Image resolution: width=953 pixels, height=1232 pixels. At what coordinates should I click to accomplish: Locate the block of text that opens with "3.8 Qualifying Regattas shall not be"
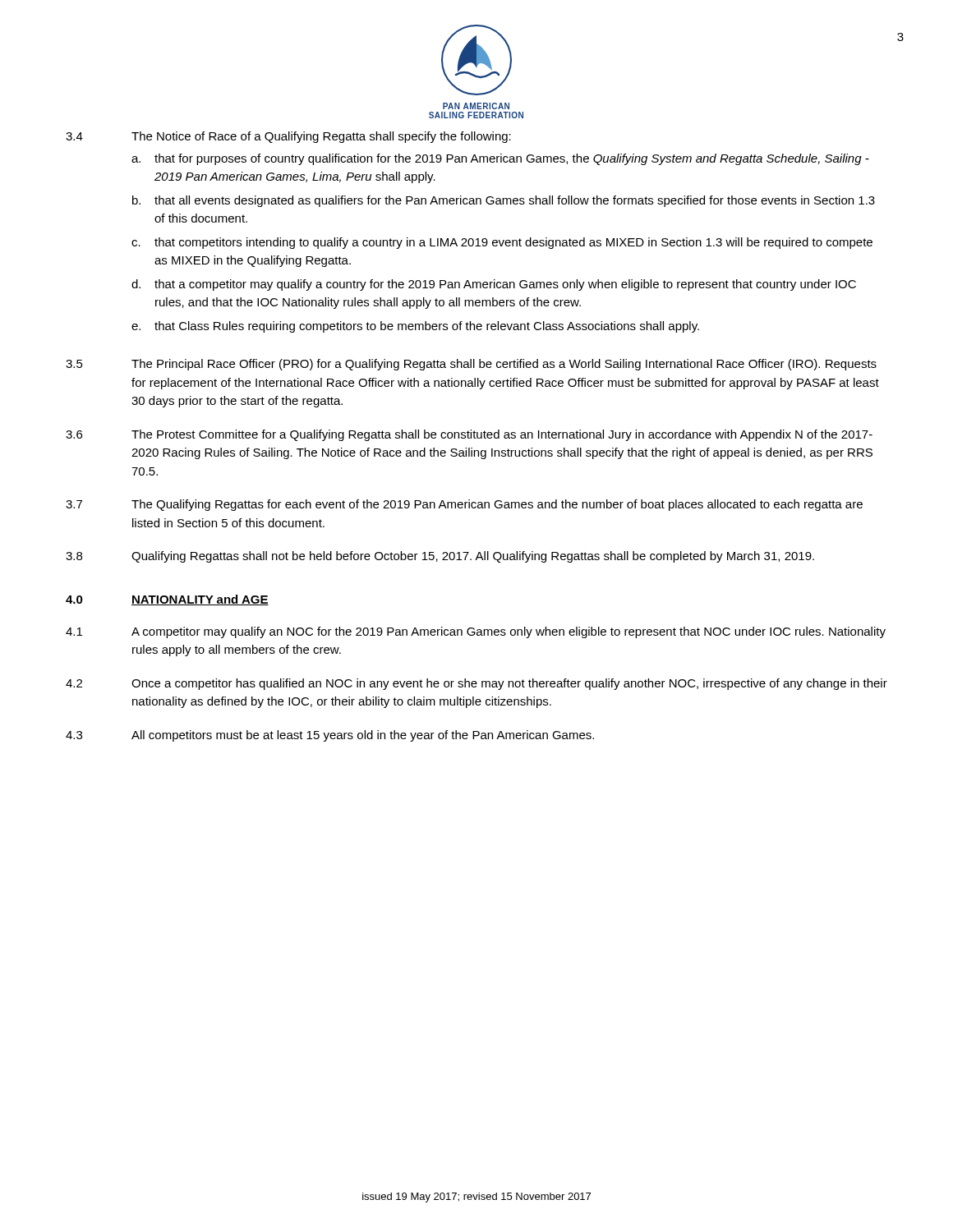(440, 556)
